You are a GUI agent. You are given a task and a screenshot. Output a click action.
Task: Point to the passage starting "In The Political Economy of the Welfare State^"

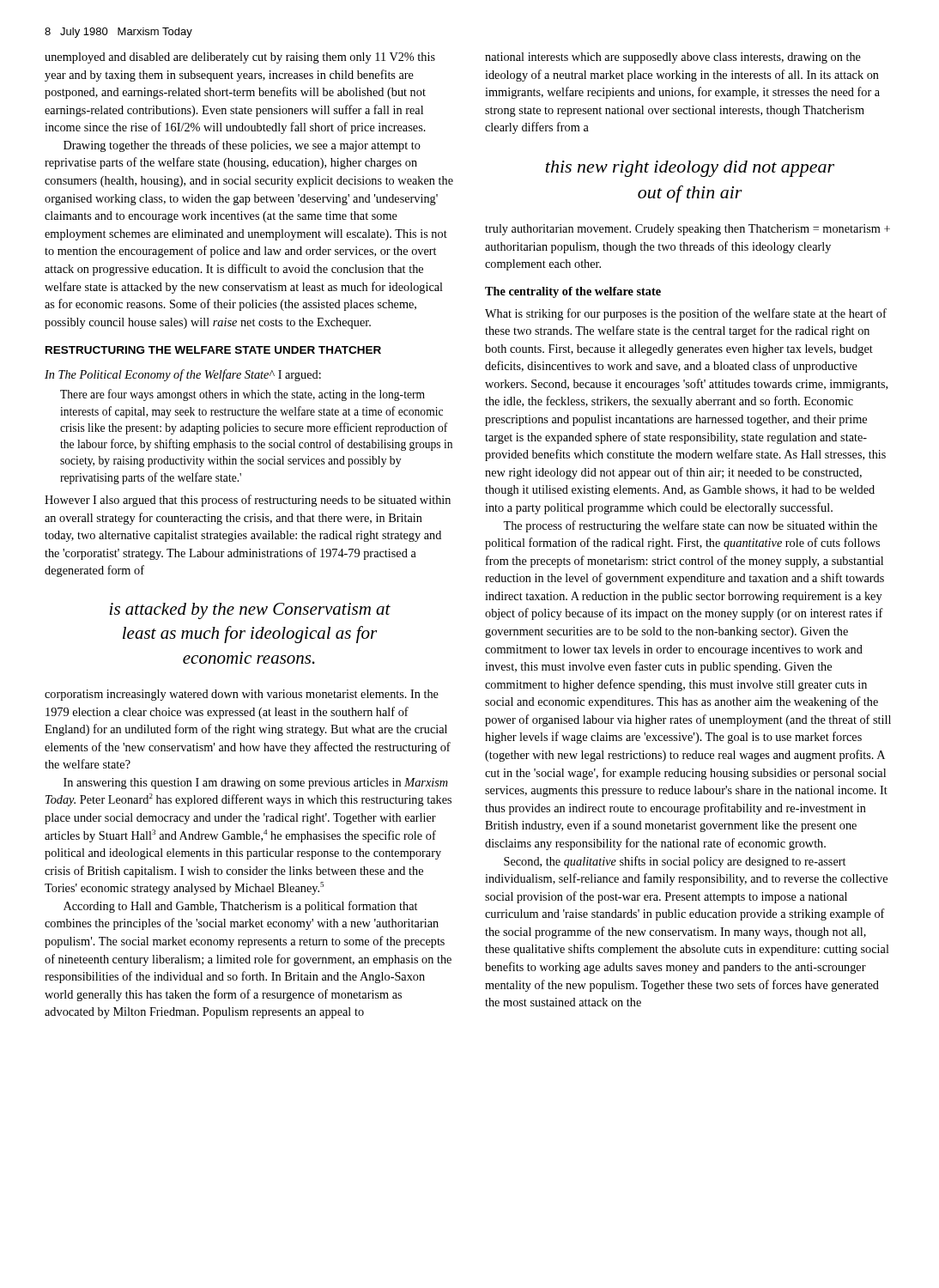249,374
